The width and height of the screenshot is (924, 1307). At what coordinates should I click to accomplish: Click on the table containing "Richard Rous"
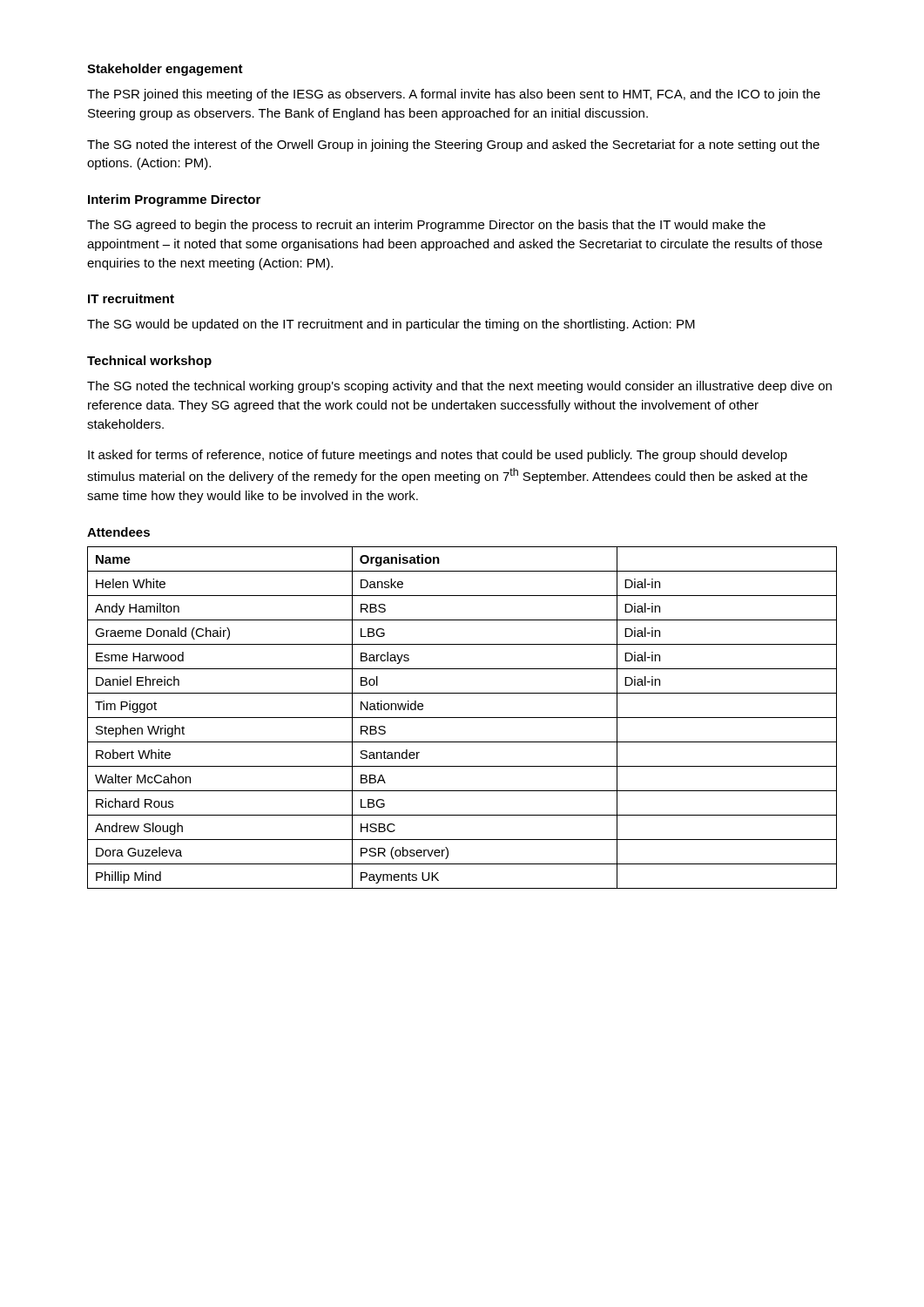[462, 717]
